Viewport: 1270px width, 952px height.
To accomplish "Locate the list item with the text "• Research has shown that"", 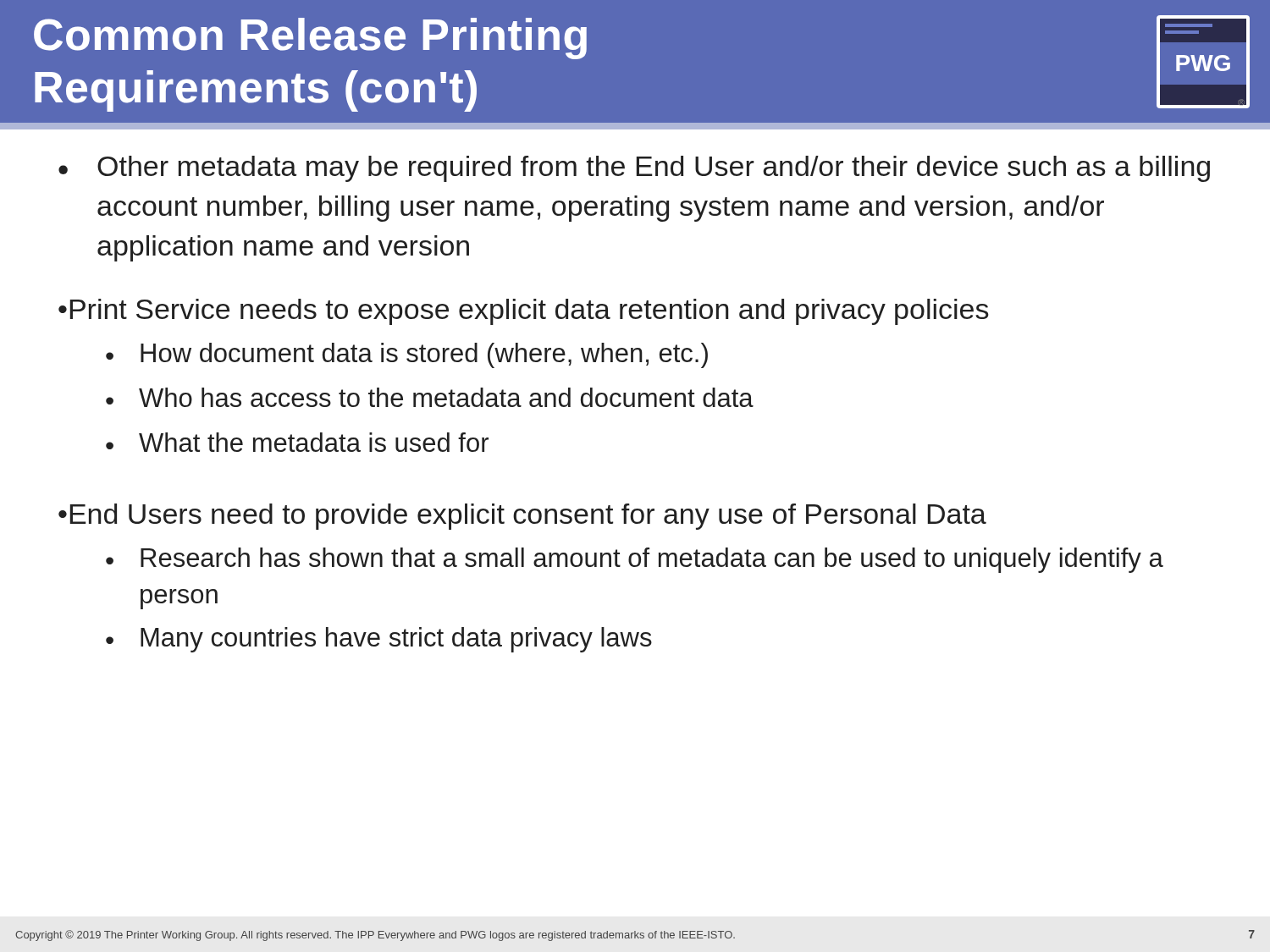I will (659, 577).
